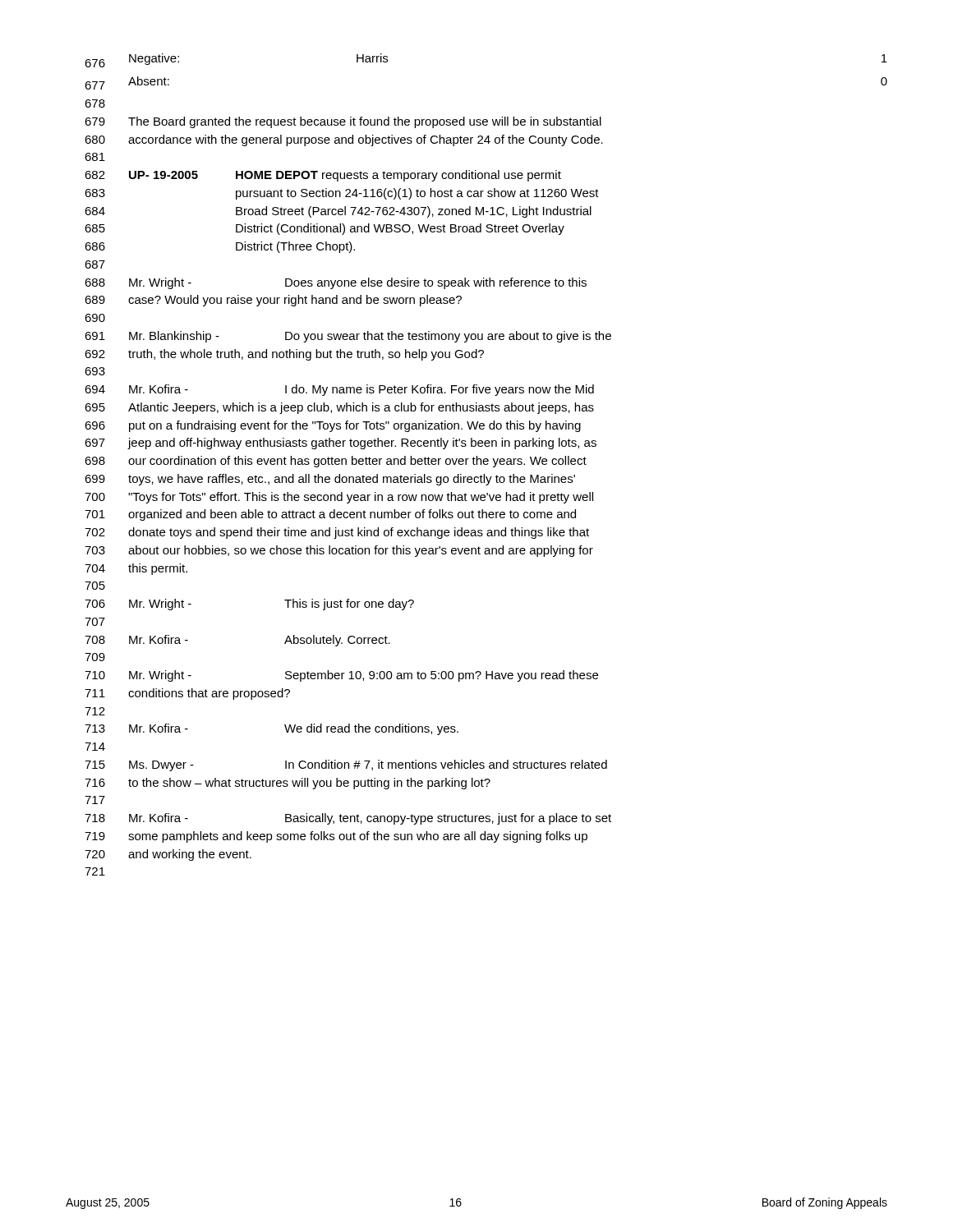Image resolution: width=953 pixels, height=1232 pixels.
Task: Click on the text starting "706 Mr. Wright - This"
Action: pyautogui.click(x=162, y=604)
